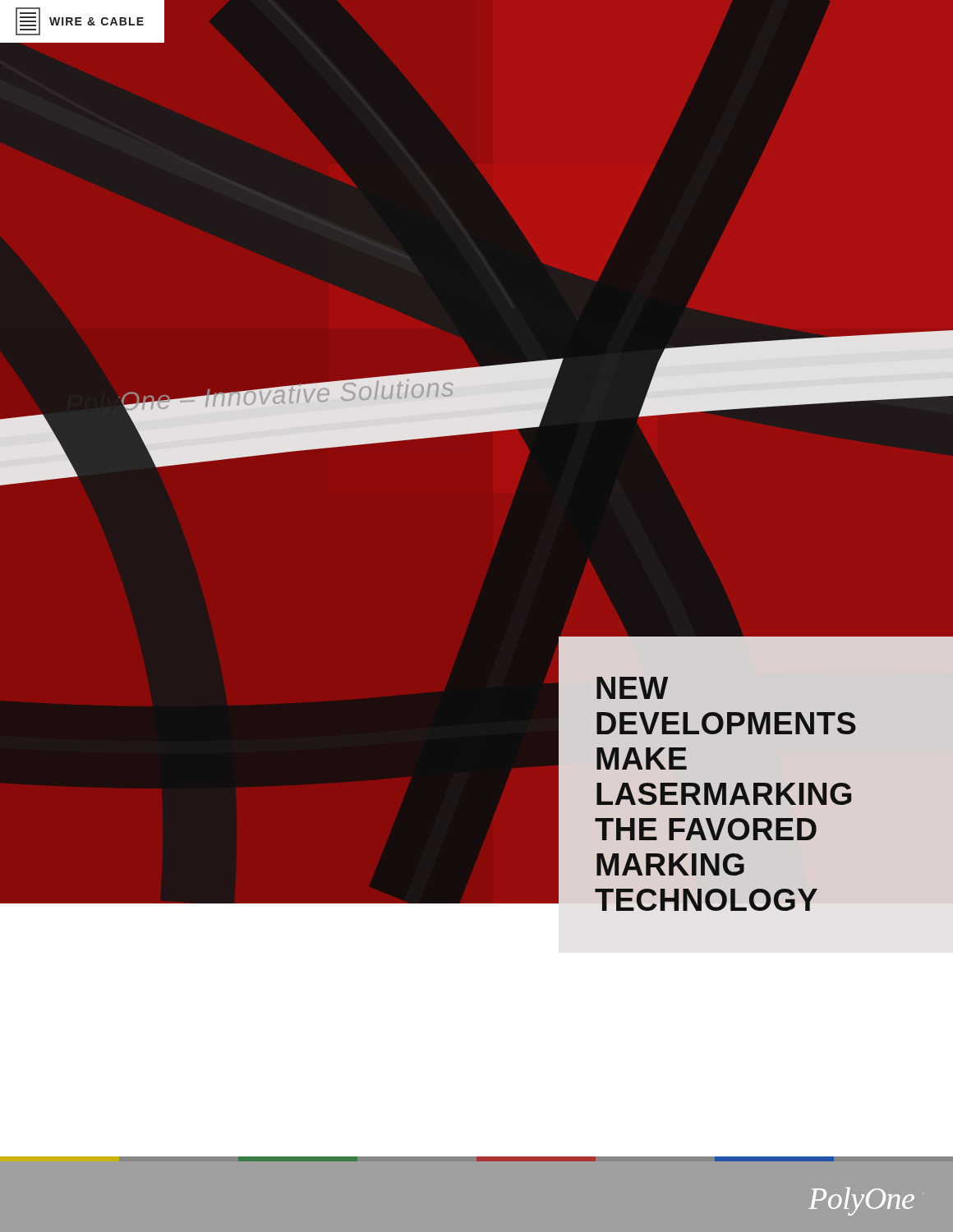Select the photo

pyautogui.click(x=476, y=452)
